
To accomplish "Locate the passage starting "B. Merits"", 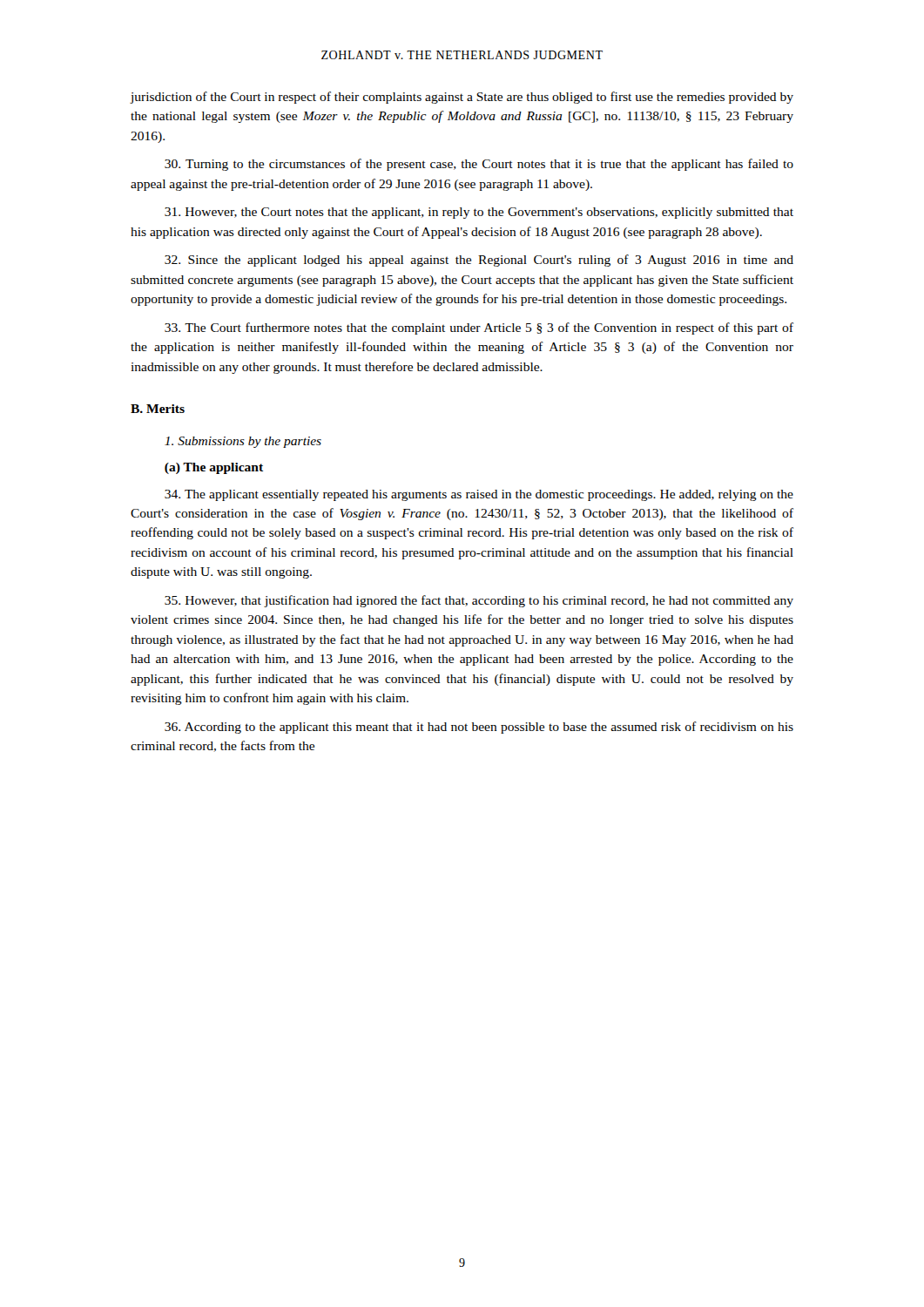I will point(158,408).
